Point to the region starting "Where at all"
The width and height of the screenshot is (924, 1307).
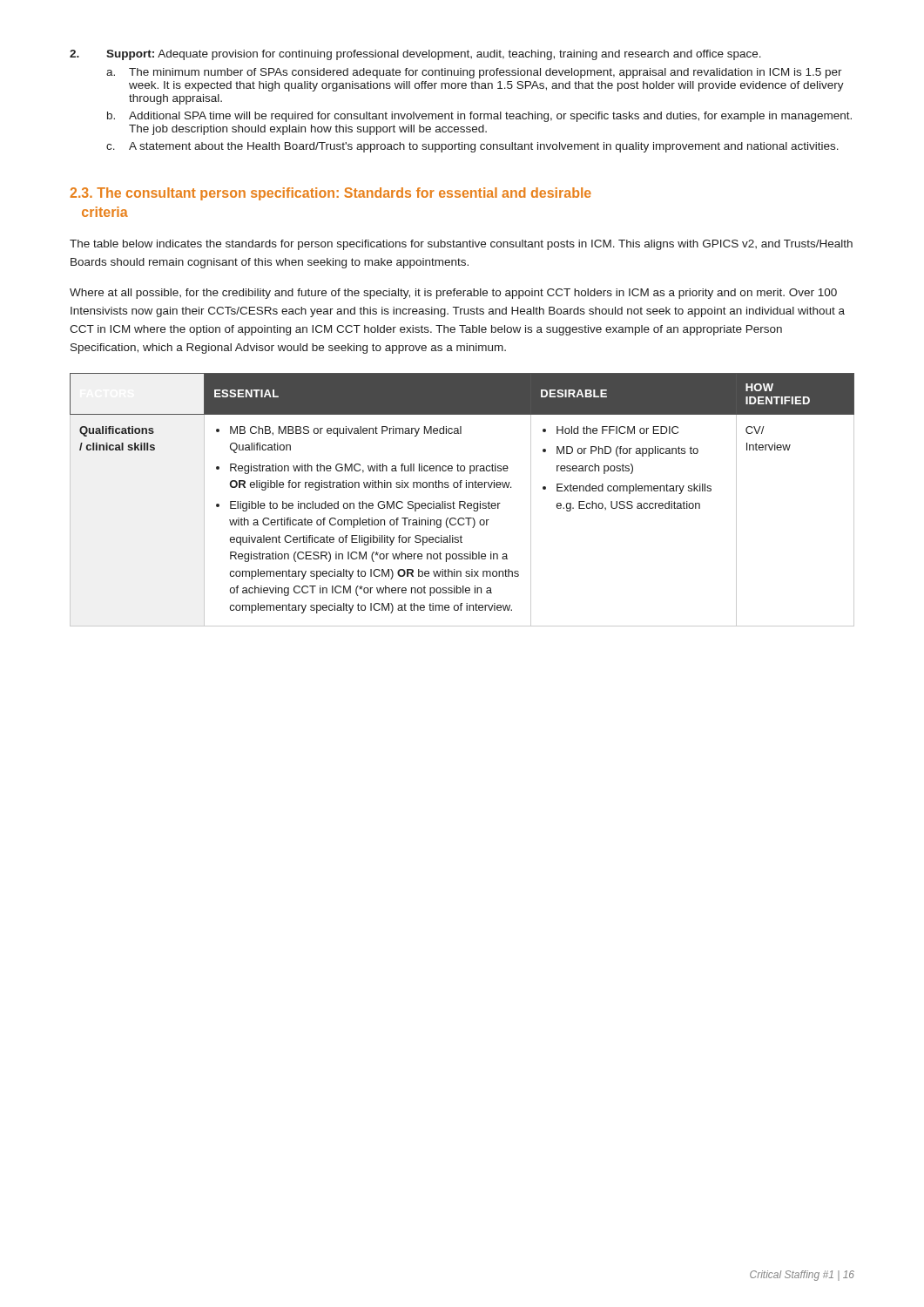(457, 320)
